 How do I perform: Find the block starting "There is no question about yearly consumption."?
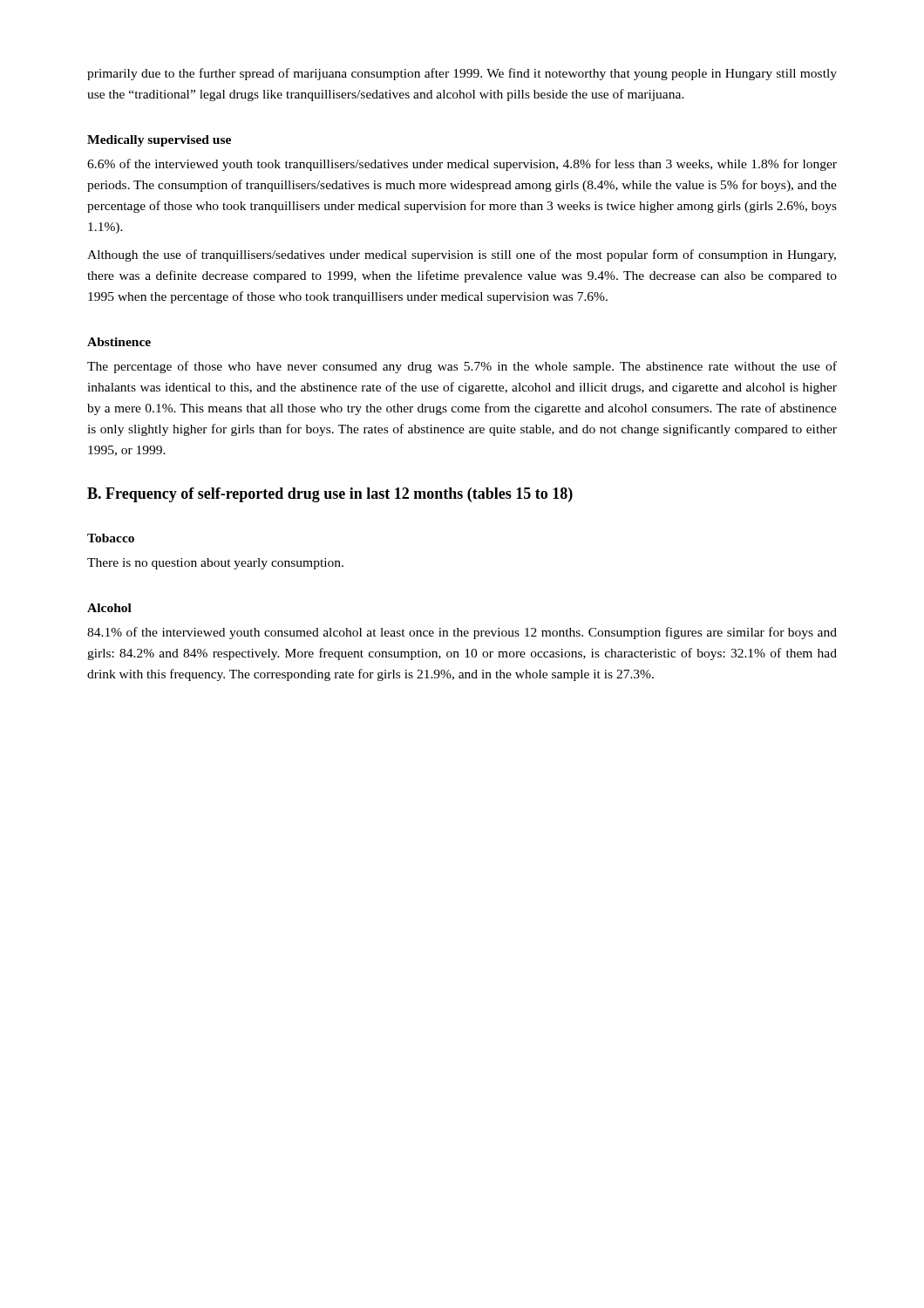215,564
